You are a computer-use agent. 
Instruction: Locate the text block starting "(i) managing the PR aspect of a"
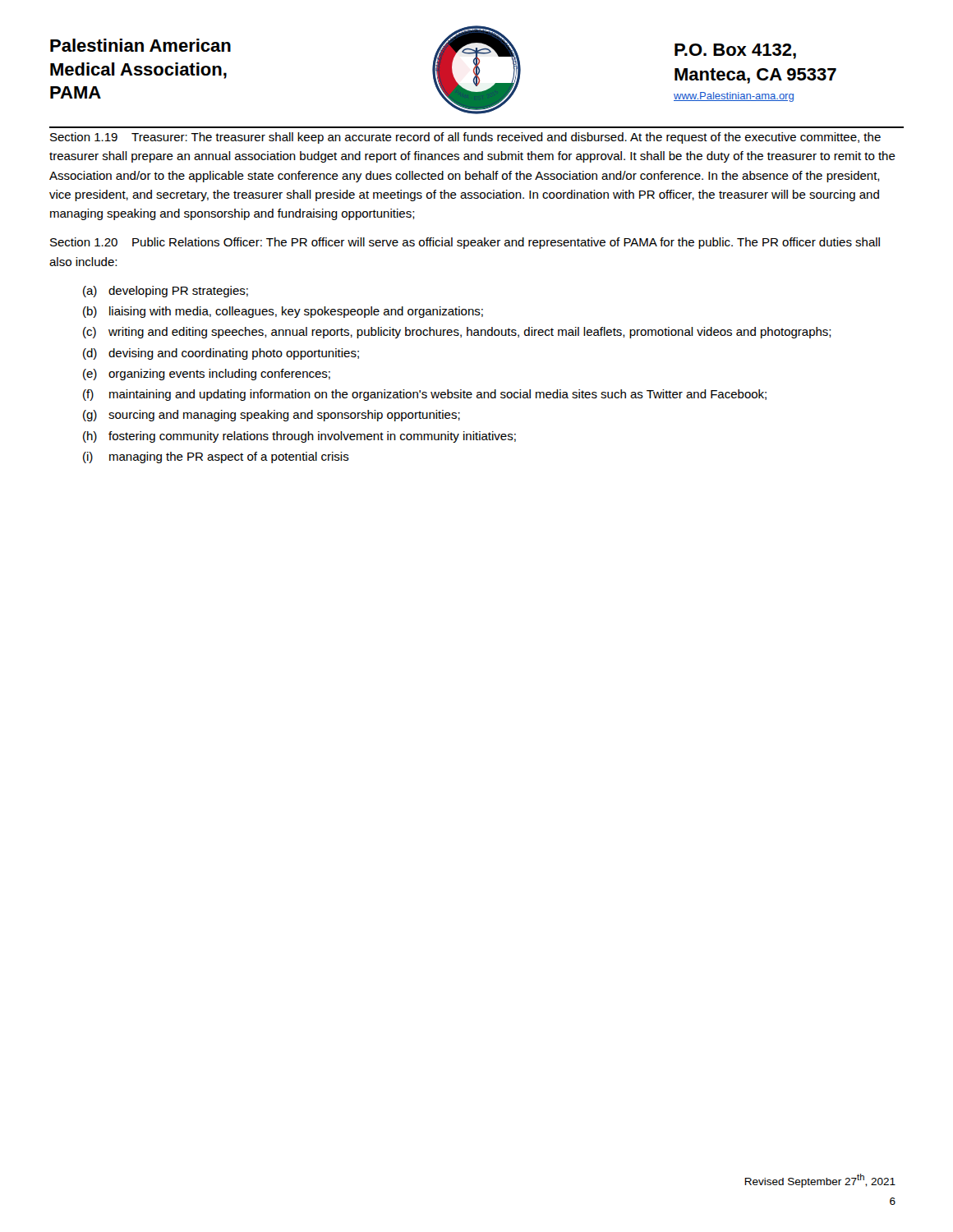coord(216,457)
